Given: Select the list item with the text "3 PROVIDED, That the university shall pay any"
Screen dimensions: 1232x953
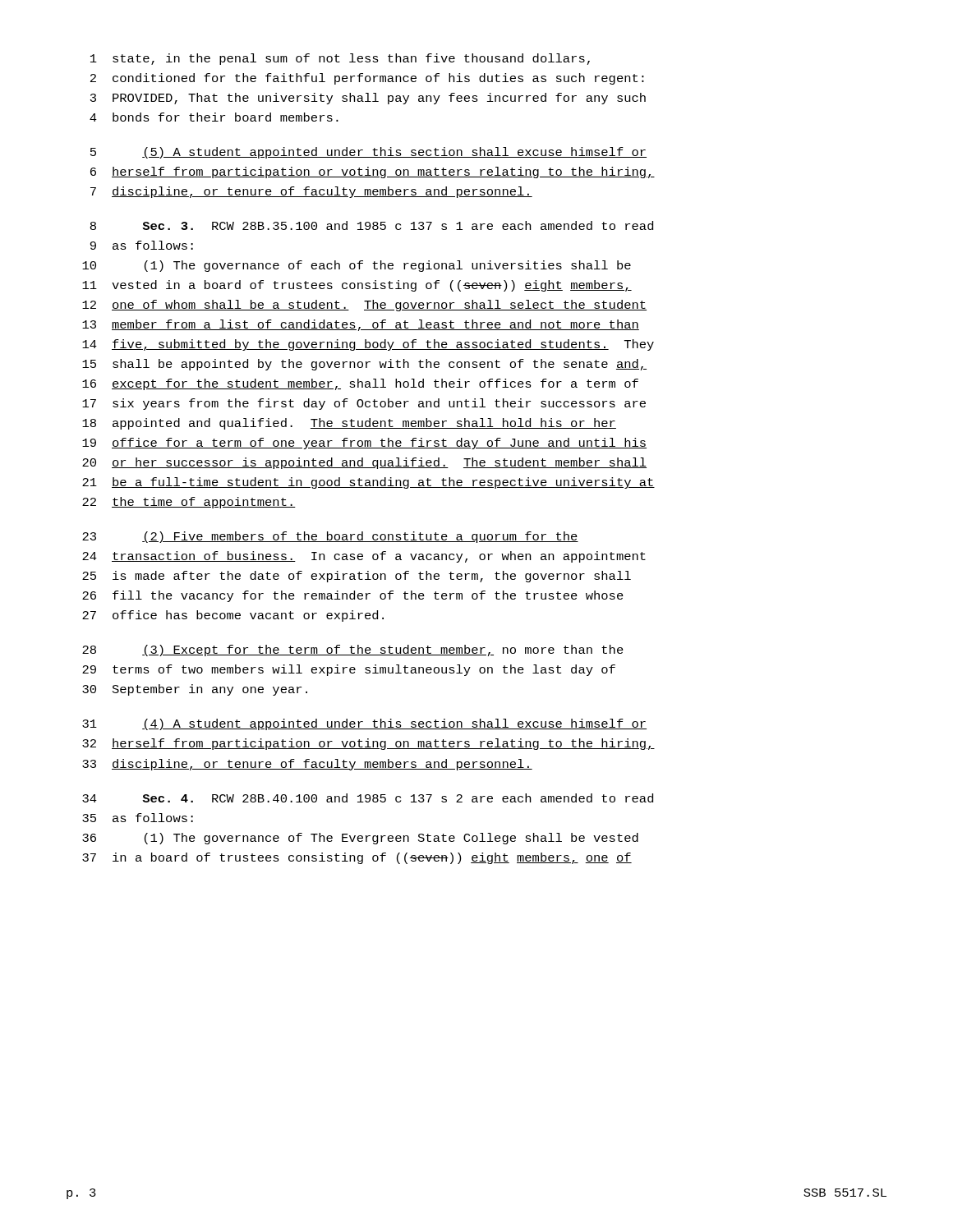Looking at the screenshot, I should (x=476, y=99).
